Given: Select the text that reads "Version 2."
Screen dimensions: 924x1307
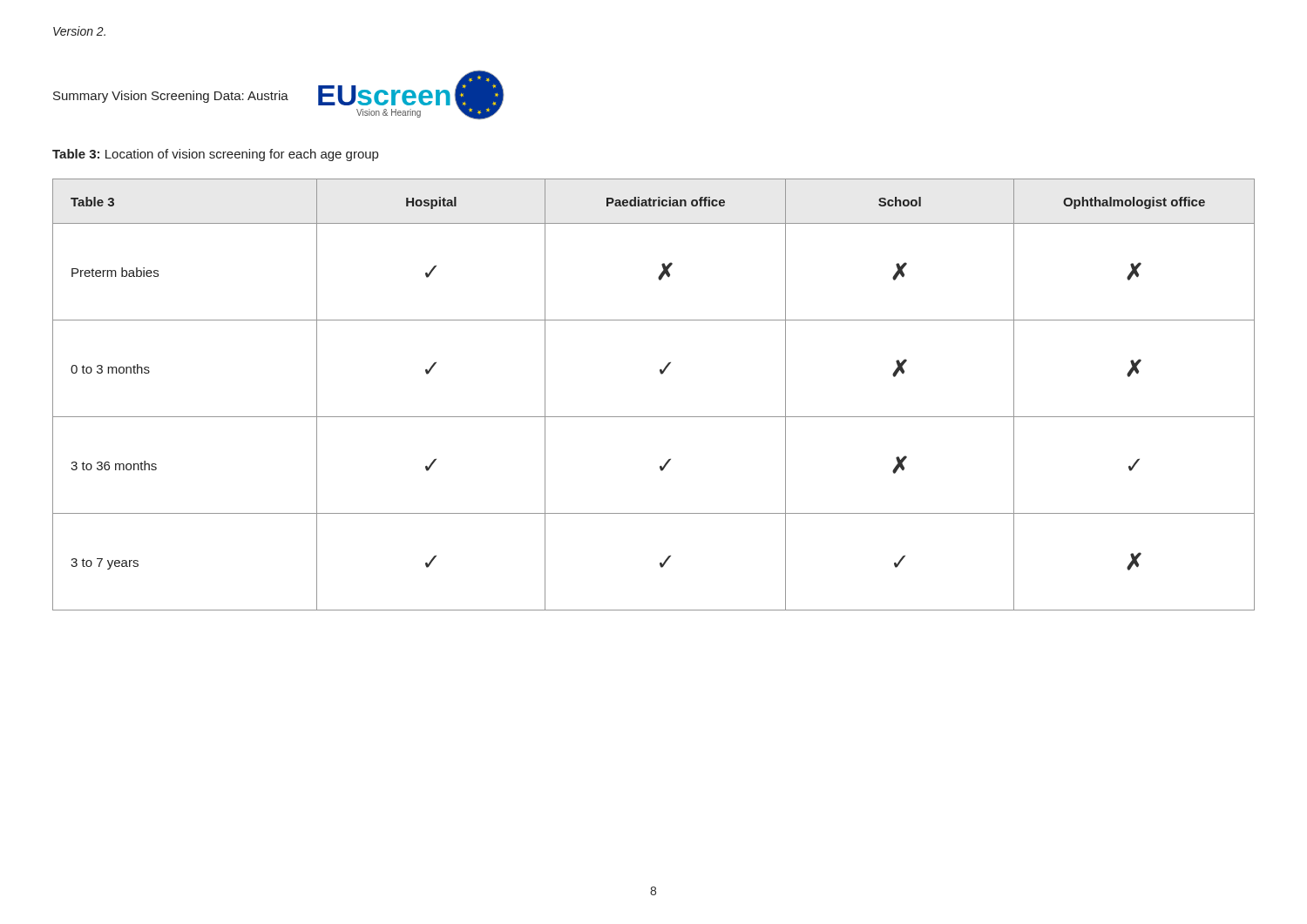Looking at the screenshot, I should 80,31.
